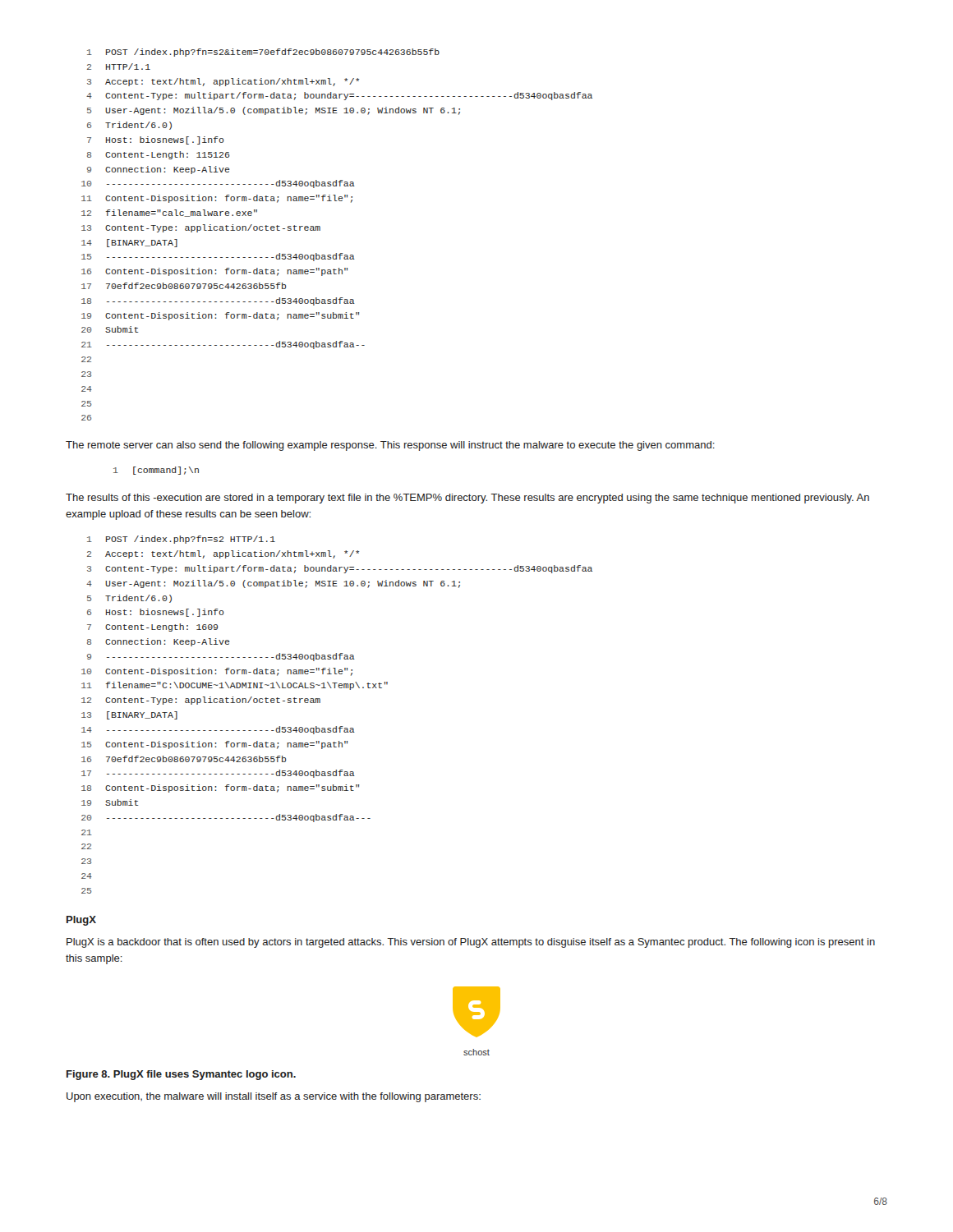The image size is (953, 1232).
Task: Find the illustration
Action: 476,1020
